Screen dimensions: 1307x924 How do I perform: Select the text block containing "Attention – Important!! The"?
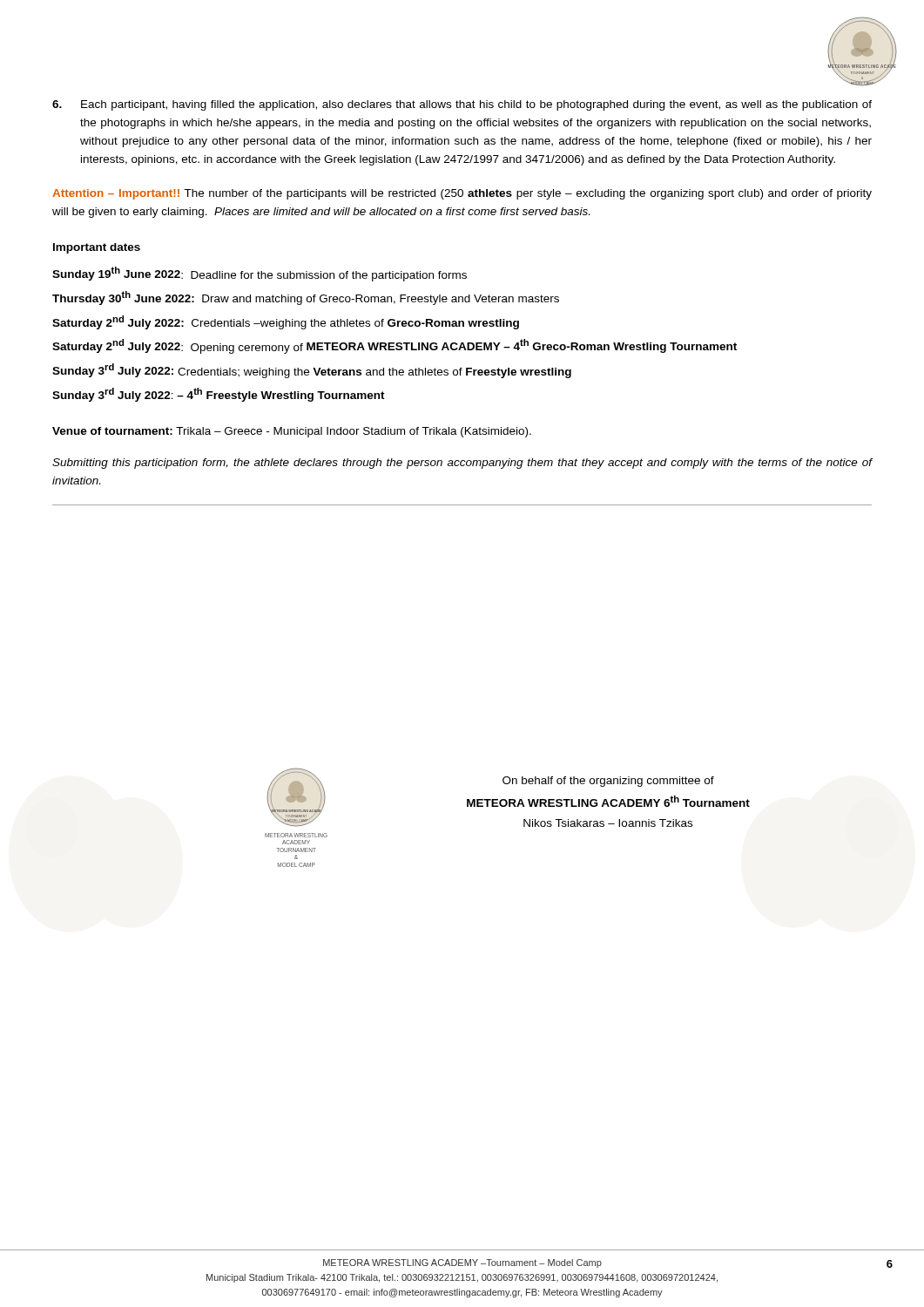pos(462,202)
